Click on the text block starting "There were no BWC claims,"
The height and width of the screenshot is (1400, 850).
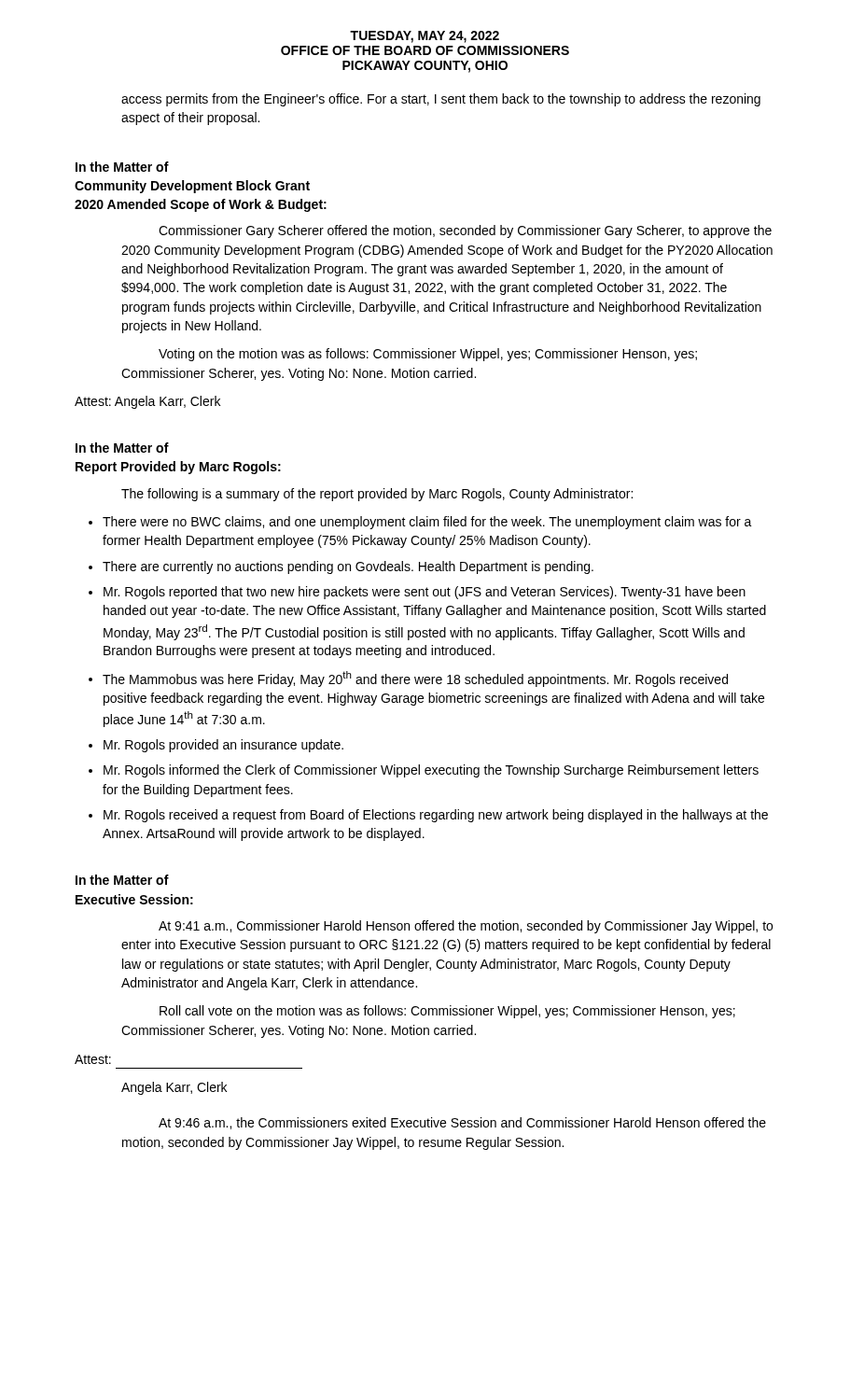(x=427, y=531)
